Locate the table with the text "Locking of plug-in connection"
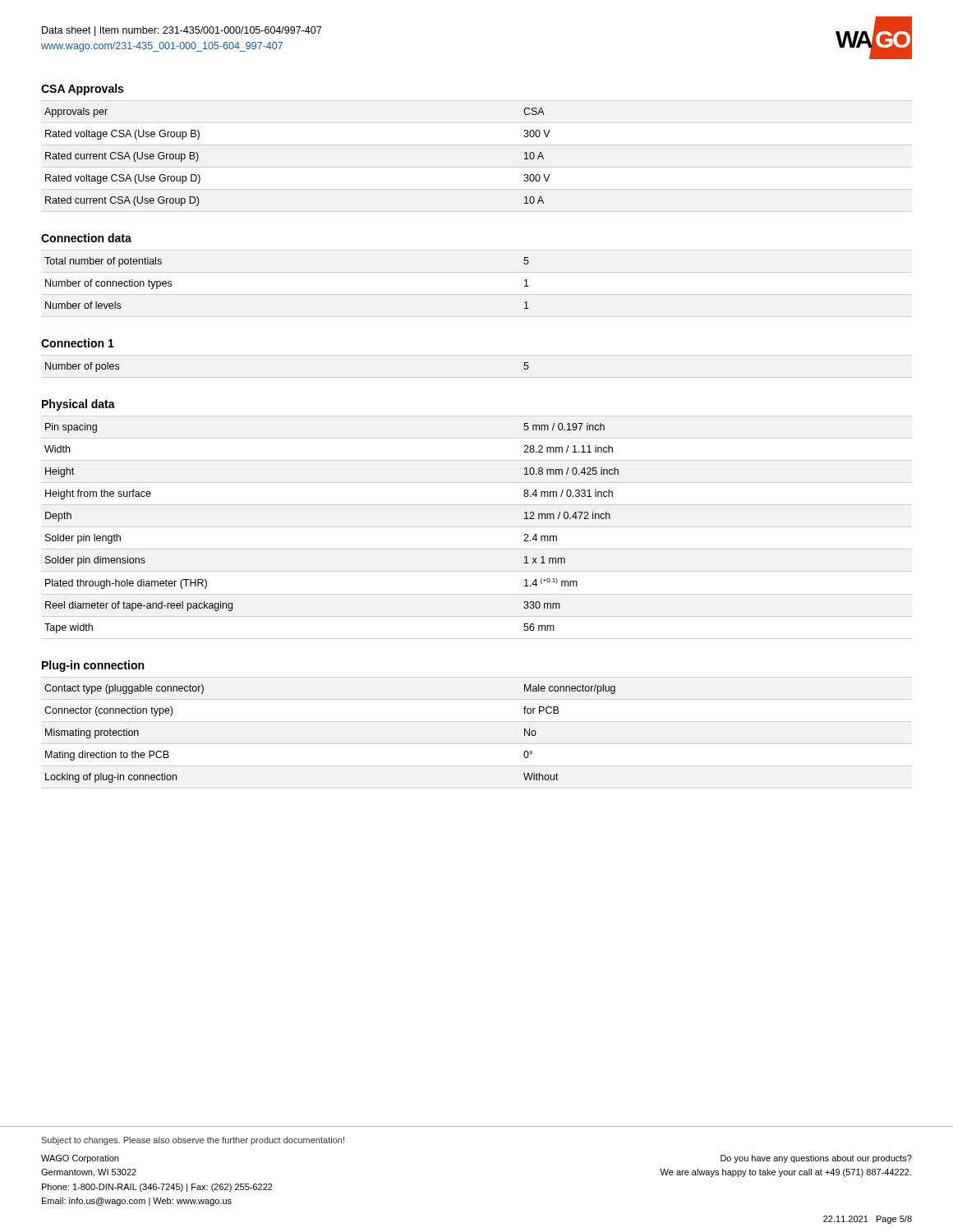The height and width of the screenshot is (1232, 953). click(476, 733)
